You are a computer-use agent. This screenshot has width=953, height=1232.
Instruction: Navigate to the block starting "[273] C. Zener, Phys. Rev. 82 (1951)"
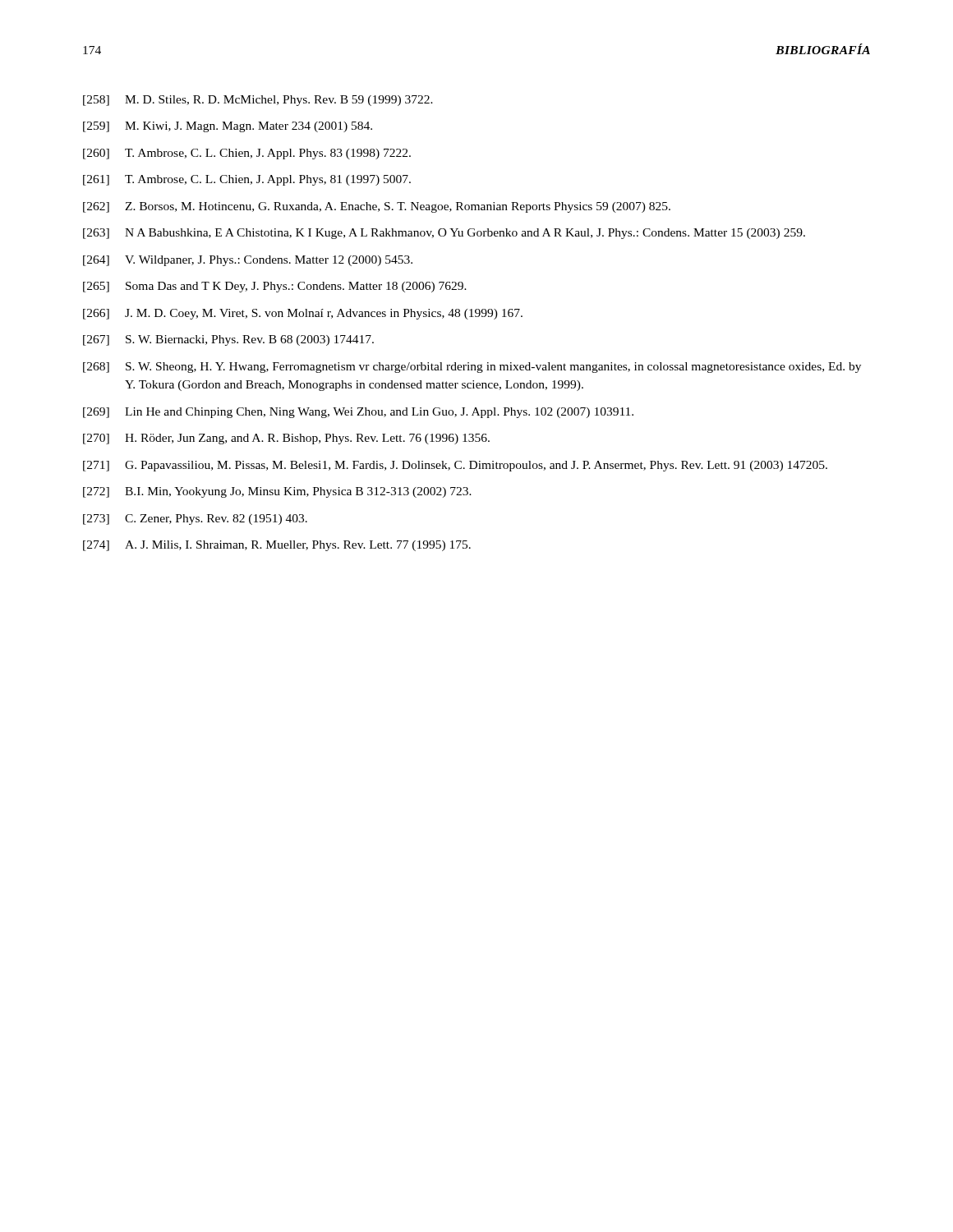[195, 519]
